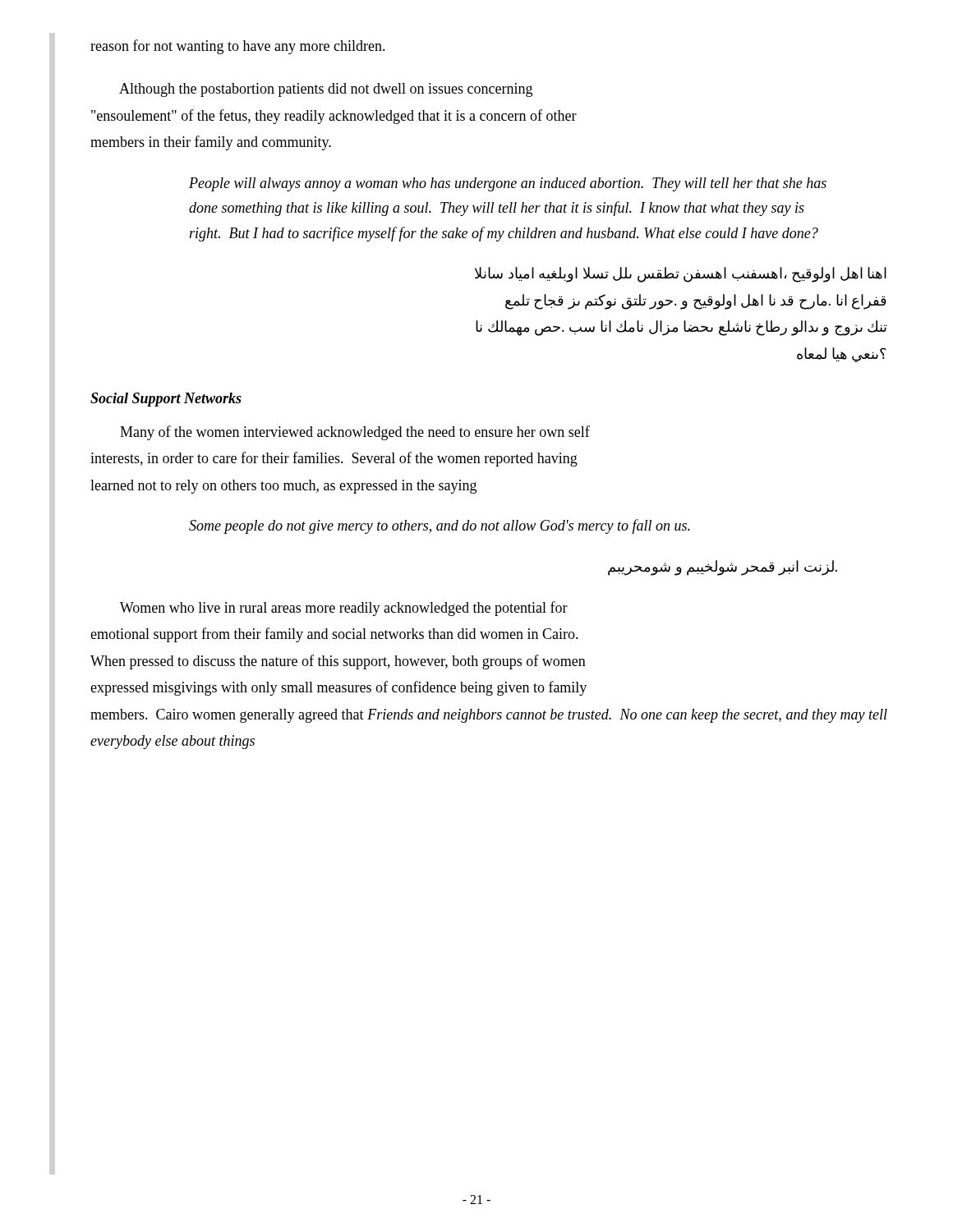Find the text block that says ""ensoulement" of the fetus, they readily acknowledged"
The image size is (953, 1232).
click(x=333, y=116)
